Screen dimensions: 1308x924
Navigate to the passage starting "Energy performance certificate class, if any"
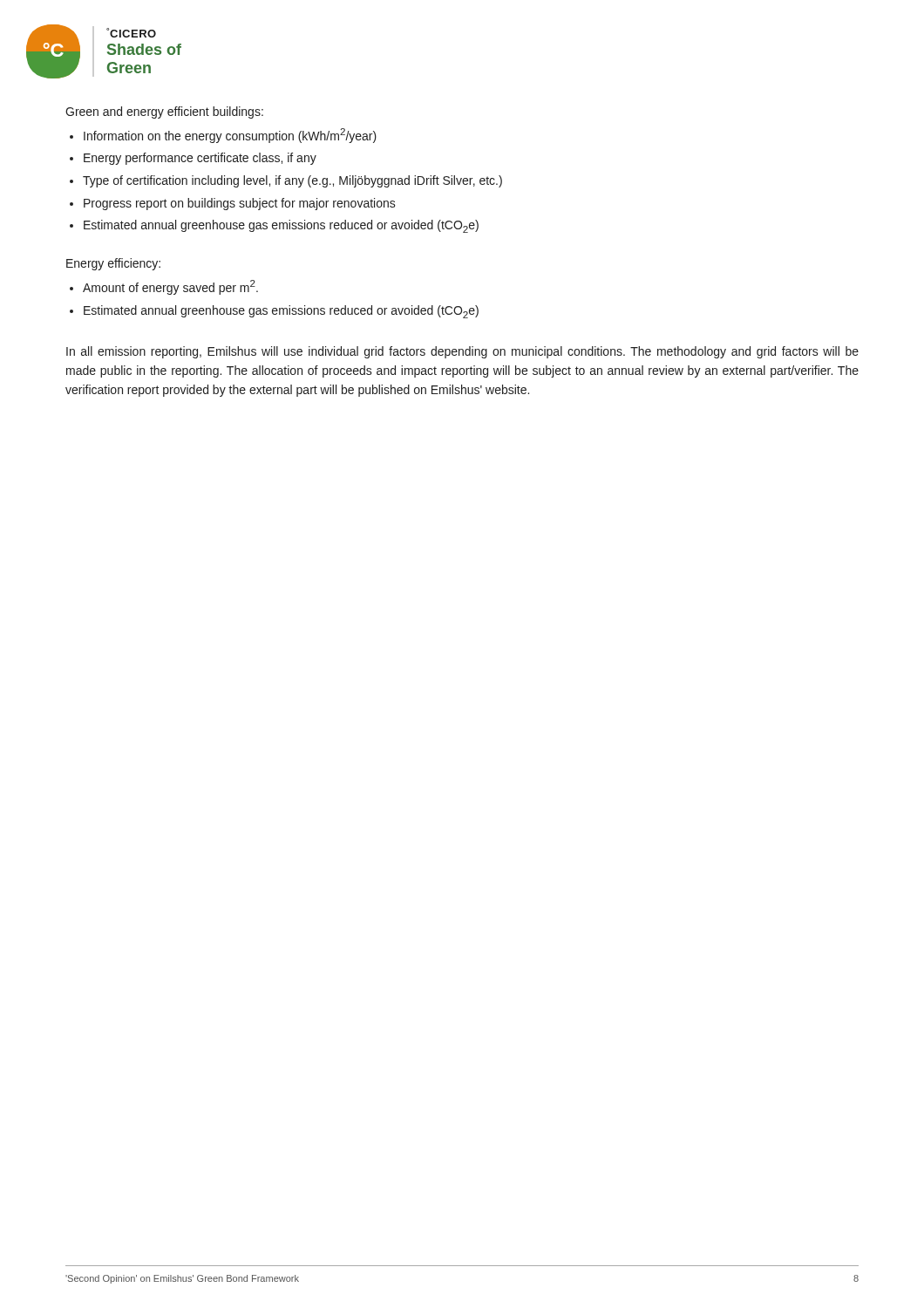coord(199,158)
